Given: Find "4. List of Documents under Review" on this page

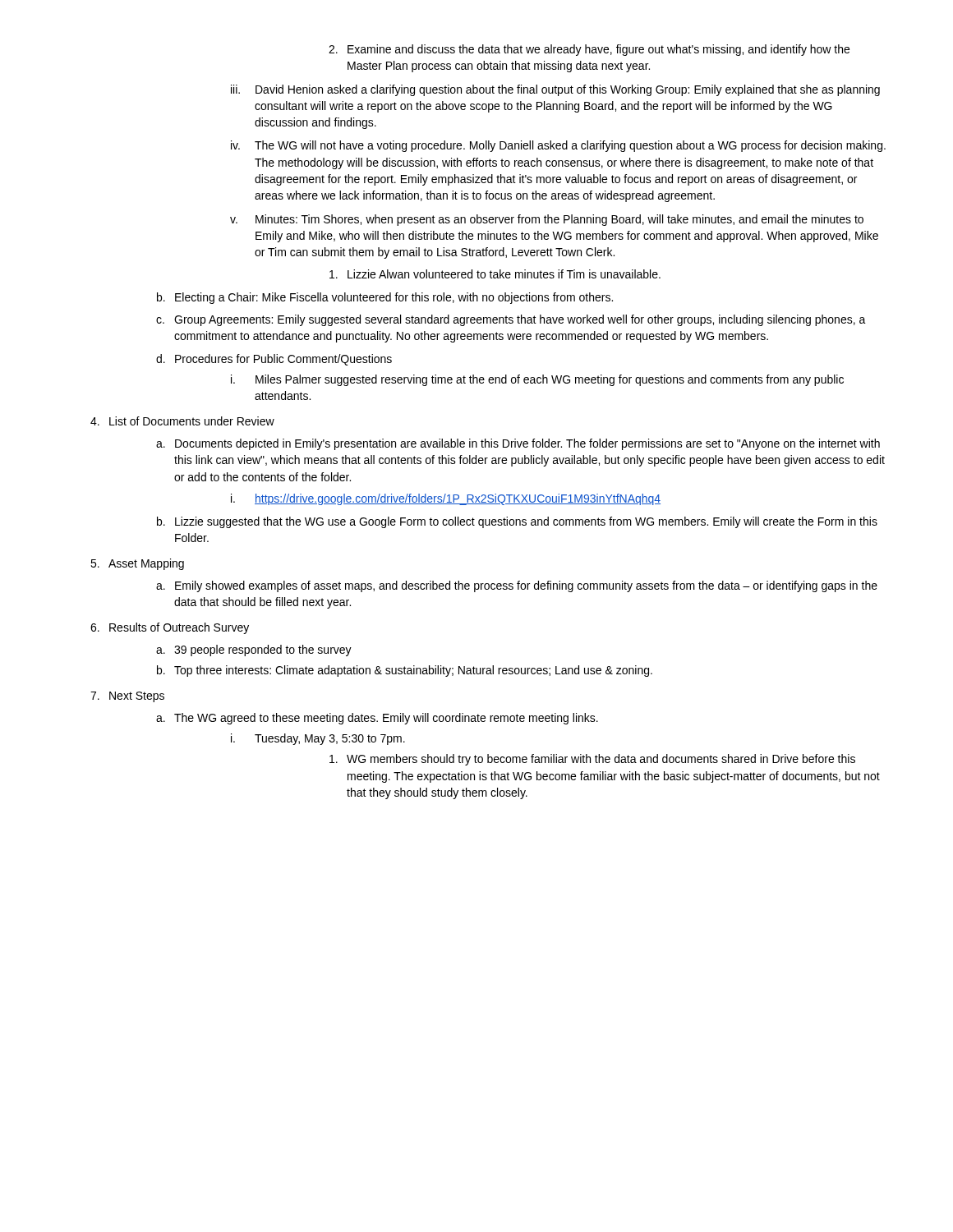Looking at the screenshot, I should (182, 421).
